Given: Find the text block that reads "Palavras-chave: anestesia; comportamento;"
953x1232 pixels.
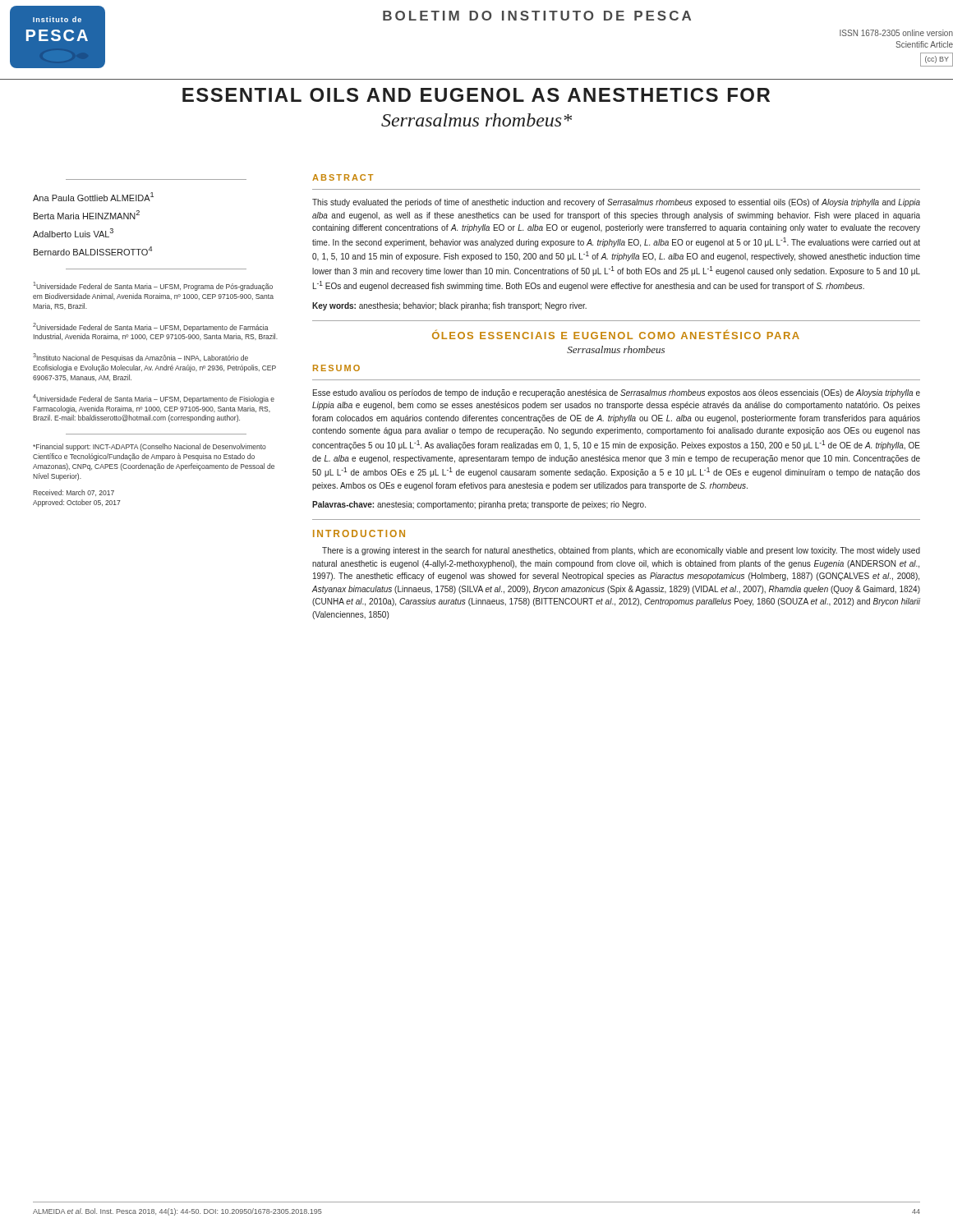Looking at the screenshot, I should [x=616, y=505].
